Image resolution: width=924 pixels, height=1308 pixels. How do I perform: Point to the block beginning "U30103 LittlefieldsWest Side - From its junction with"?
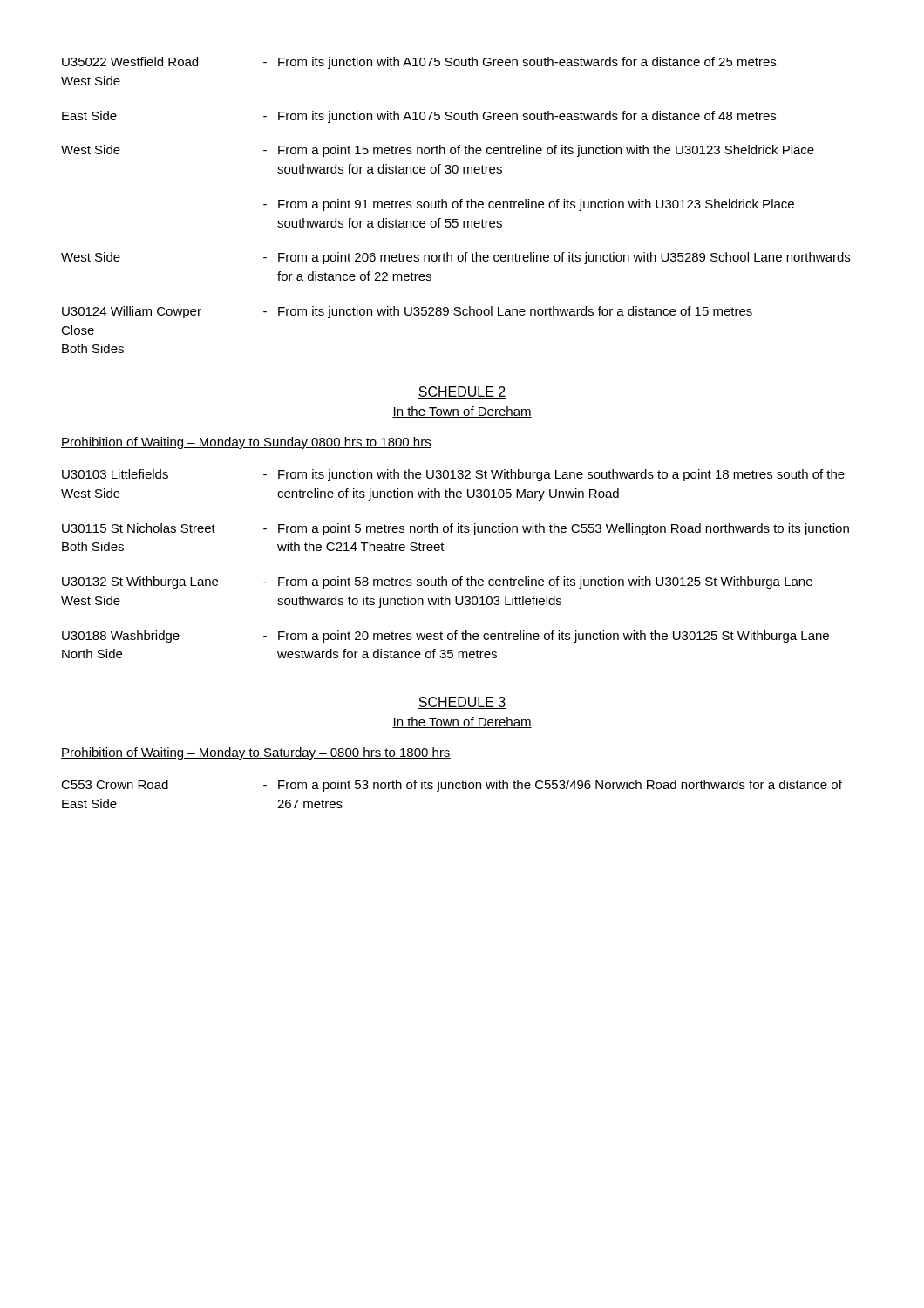[x=462, y=484]
